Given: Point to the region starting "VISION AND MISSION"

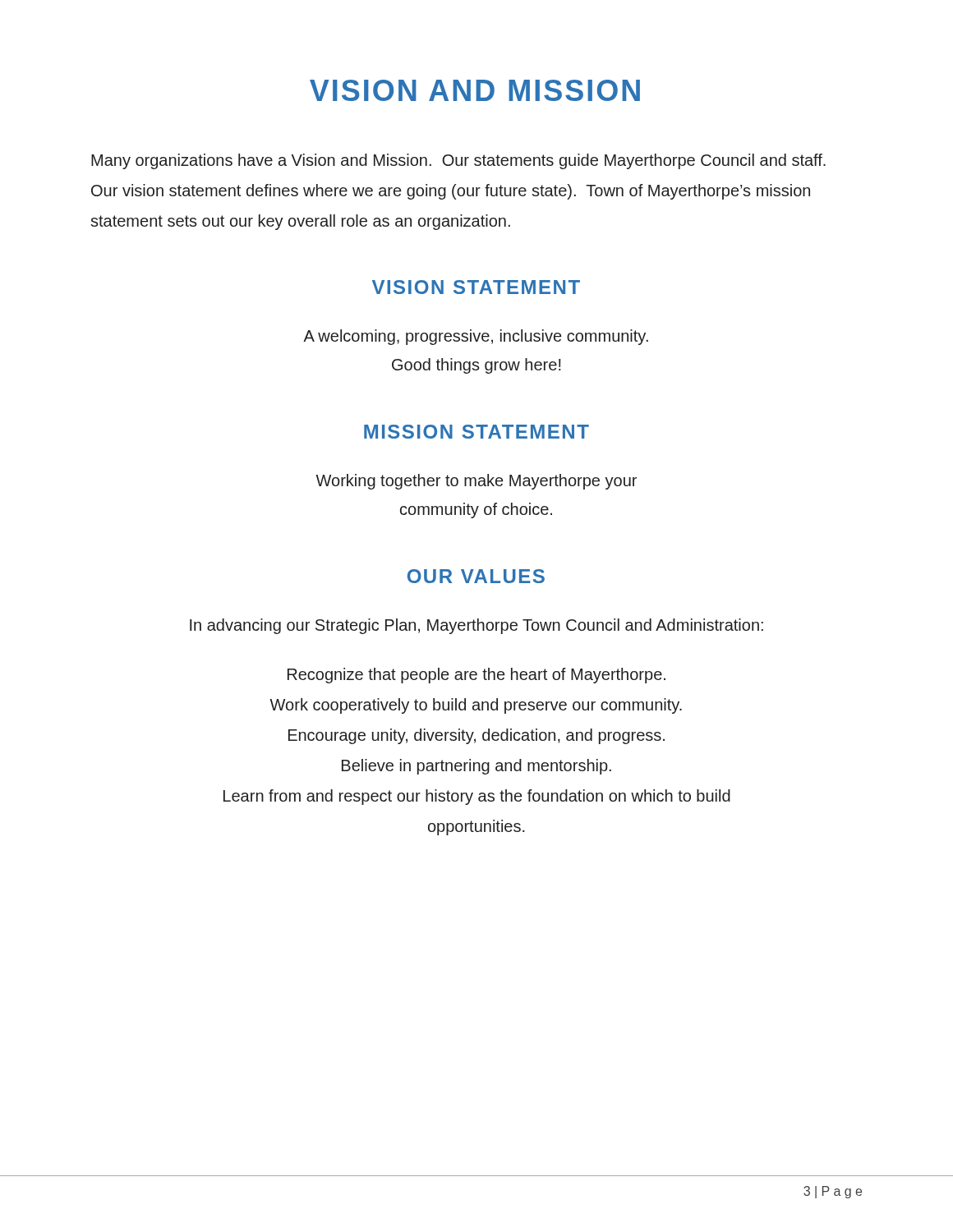Looking at the screenshot, I should point(476,91).
